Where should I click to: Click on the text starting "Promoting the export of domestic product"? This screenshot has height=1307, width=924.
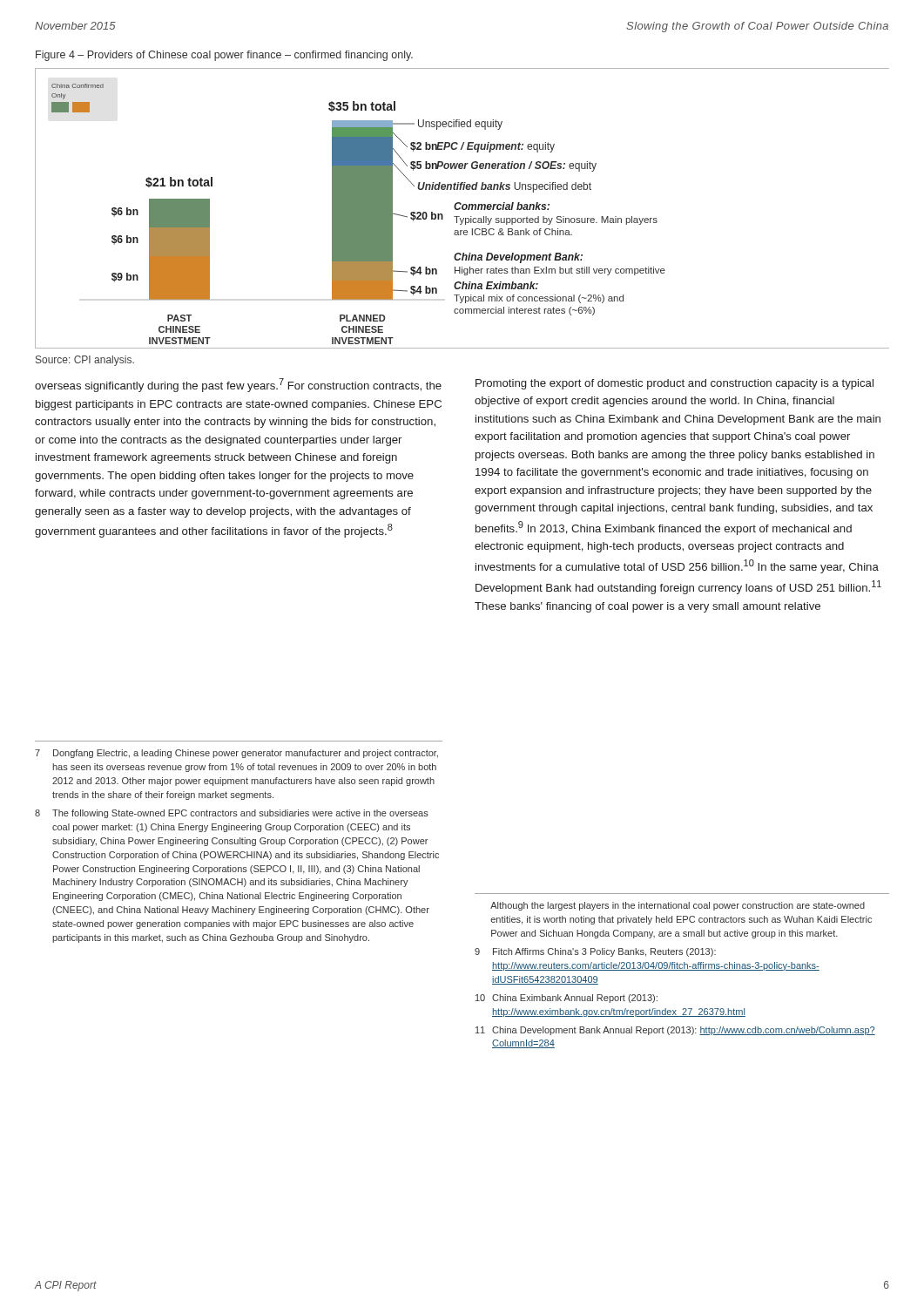tap(682, 495)
